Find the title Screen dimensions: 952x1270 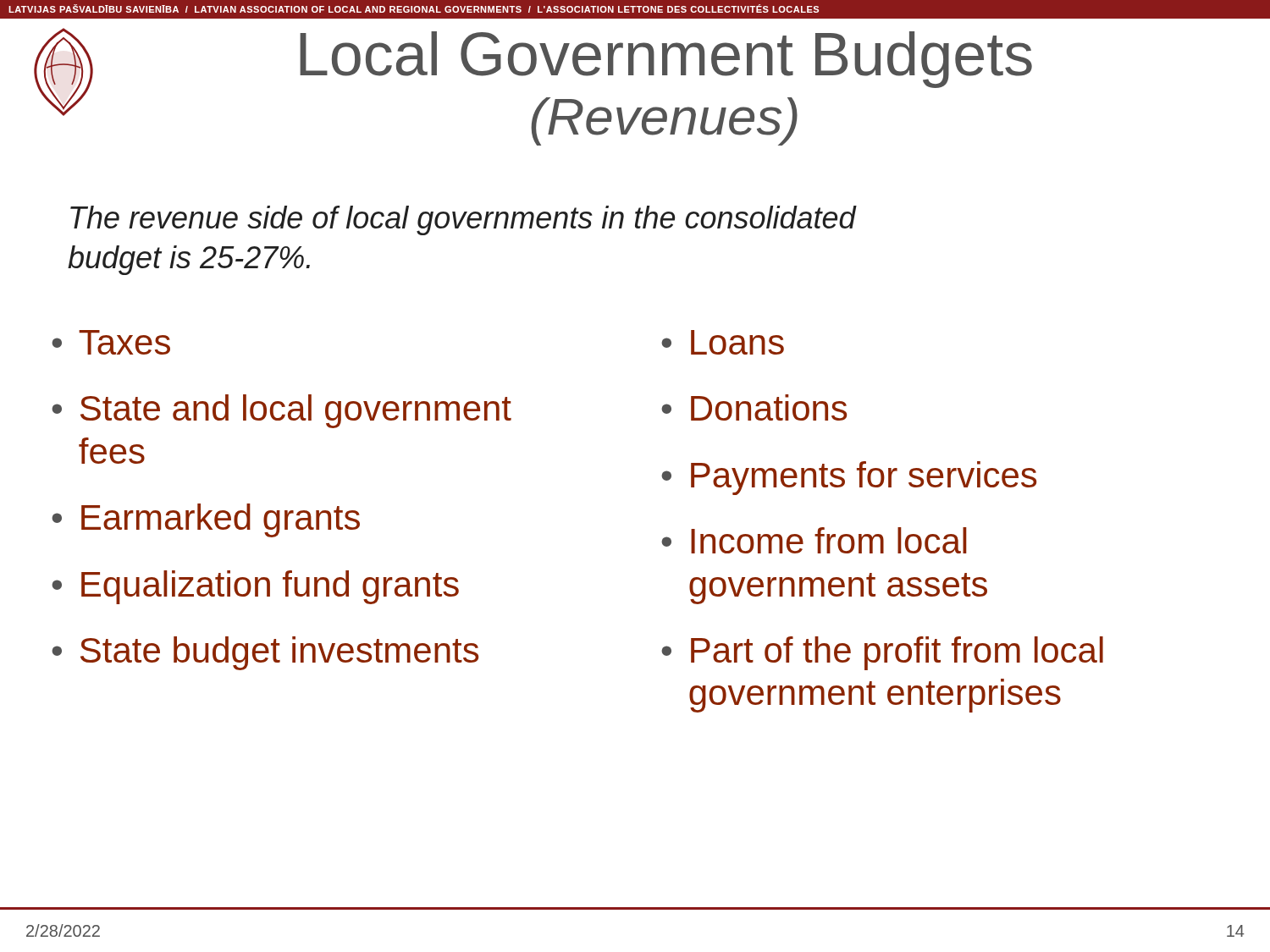665,83
